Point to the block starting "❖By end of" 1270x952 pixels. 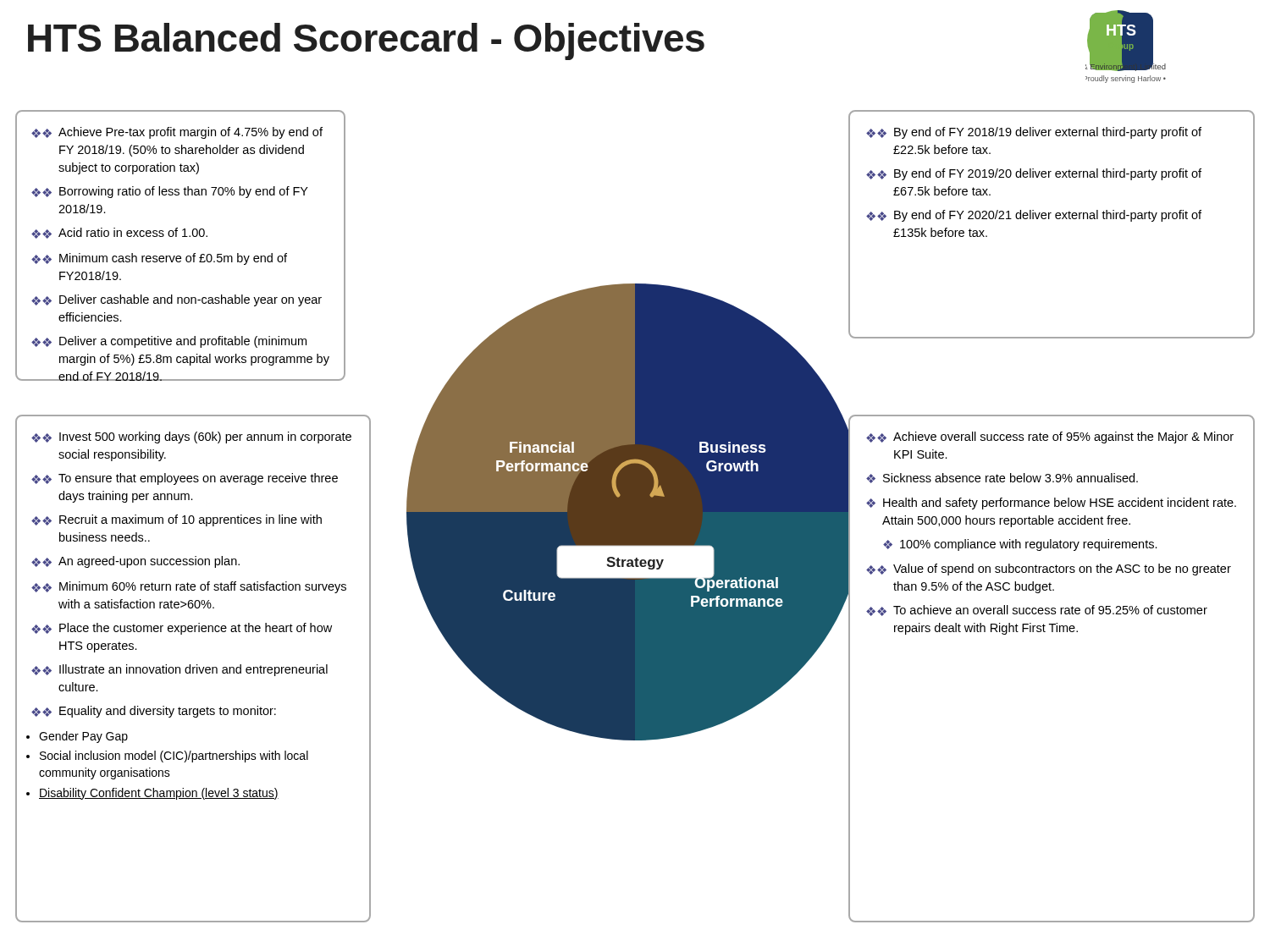(1052, 183)
